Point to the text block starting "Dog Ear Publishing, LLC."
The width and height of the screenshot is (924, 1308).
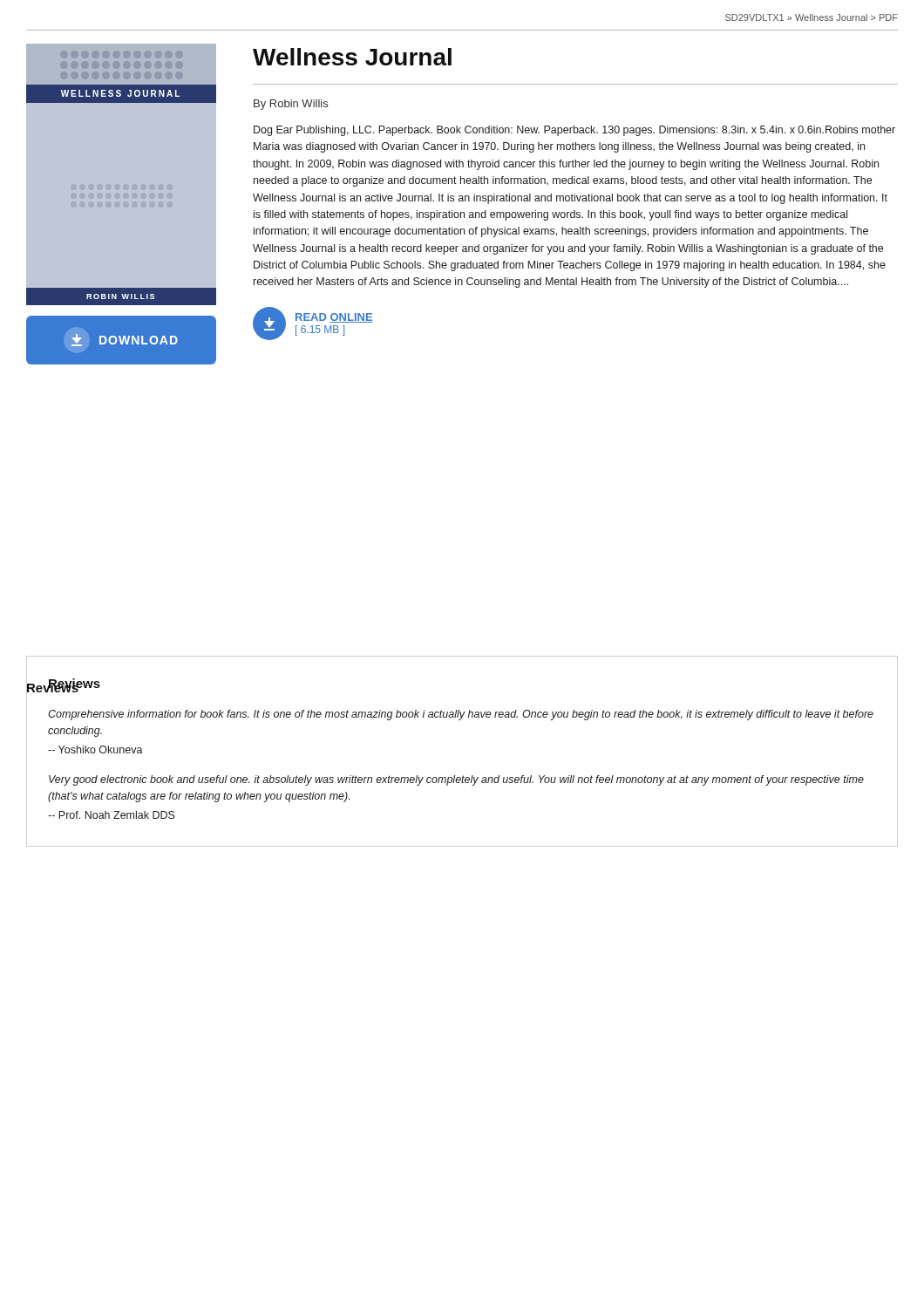click(x=574, y=206)
